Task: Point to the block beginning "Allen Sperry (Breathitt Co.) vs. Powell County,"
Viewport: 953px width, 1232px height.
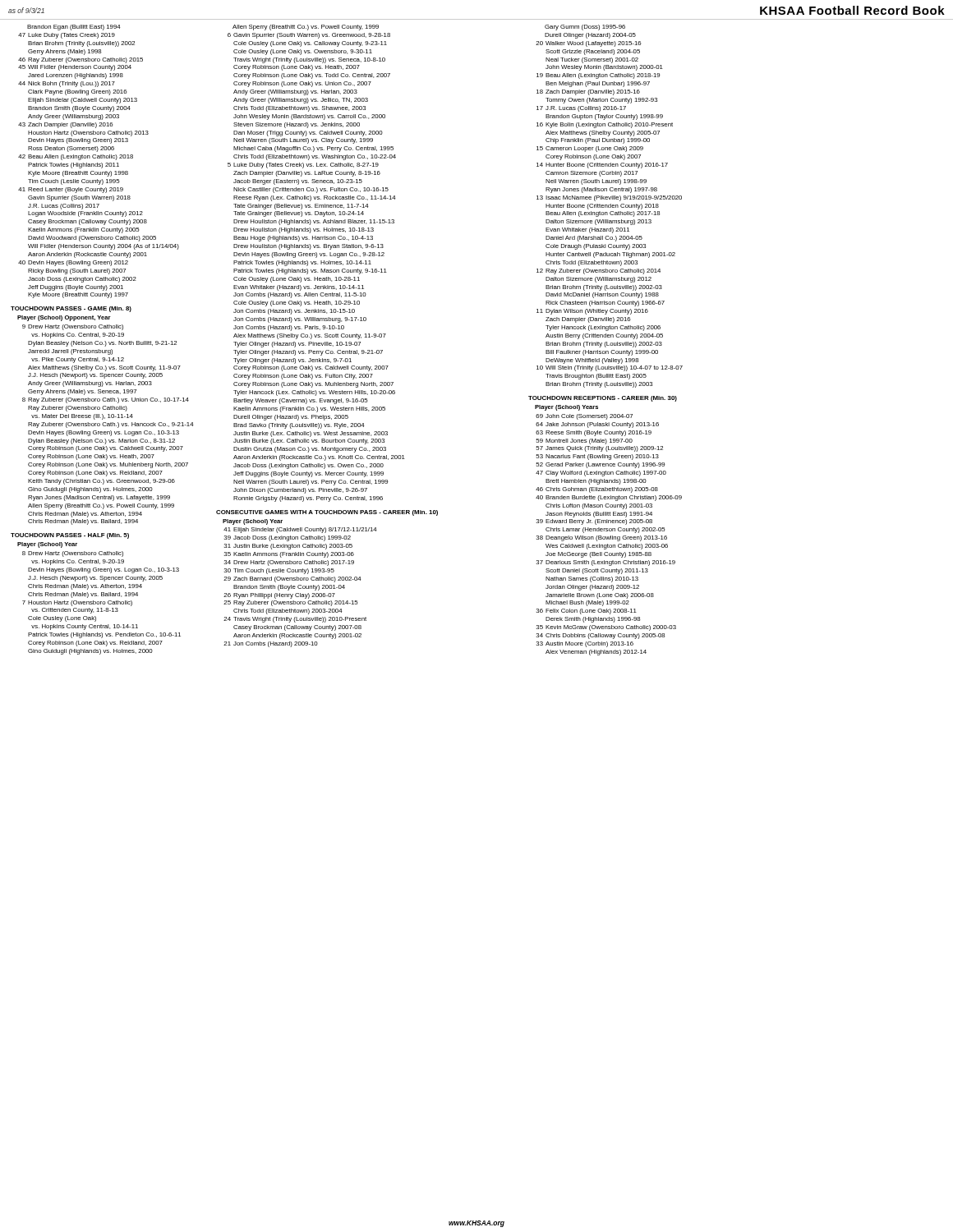Action: [306, 27]
